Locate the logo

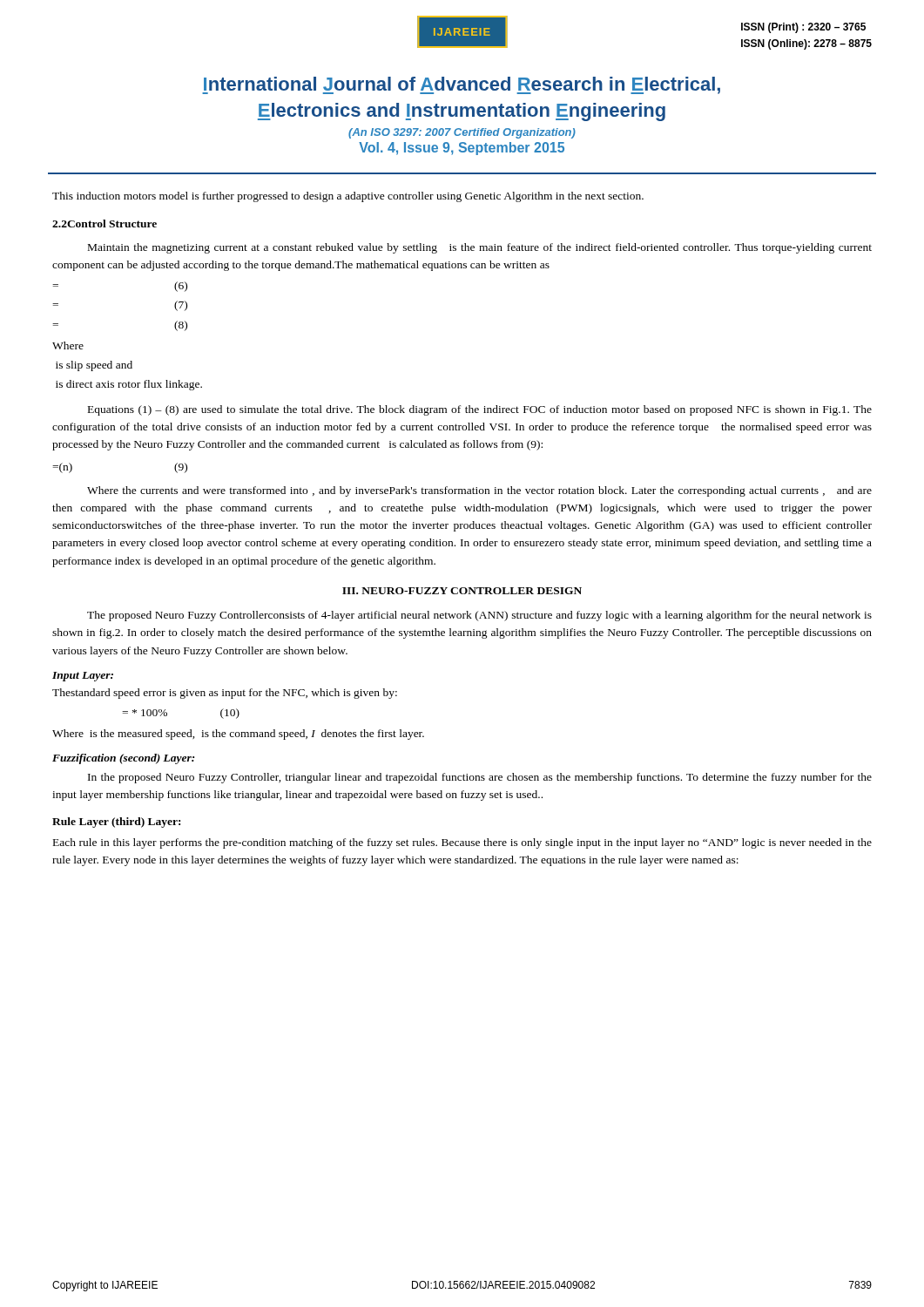coord(462,32)
